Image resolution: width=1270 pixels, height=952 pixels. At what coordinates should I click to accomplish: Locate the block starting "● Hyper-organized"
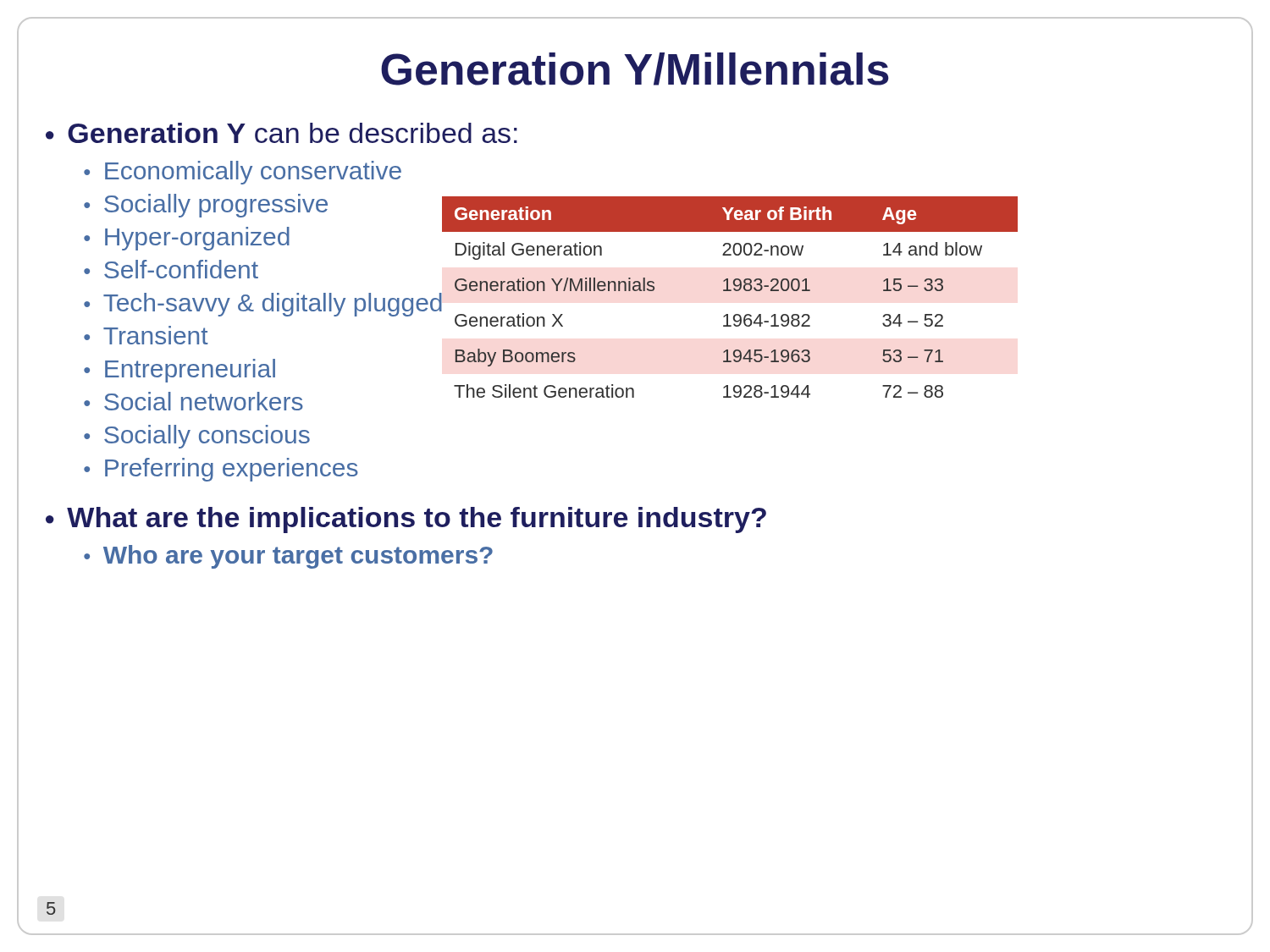click(187, 237)
